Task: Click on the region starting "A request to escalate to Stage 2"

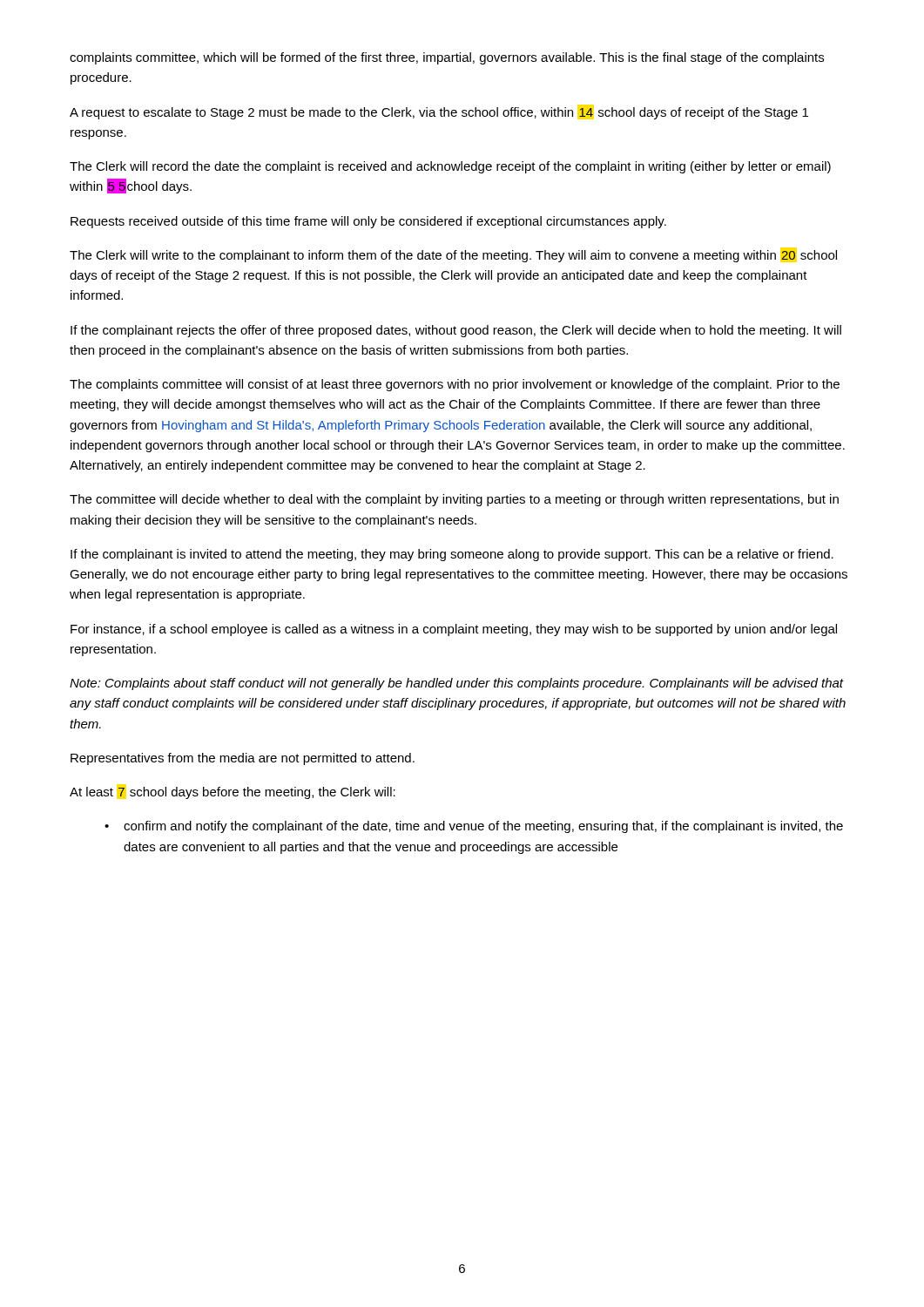Action: pyautogui.click(x=439, y=122)
